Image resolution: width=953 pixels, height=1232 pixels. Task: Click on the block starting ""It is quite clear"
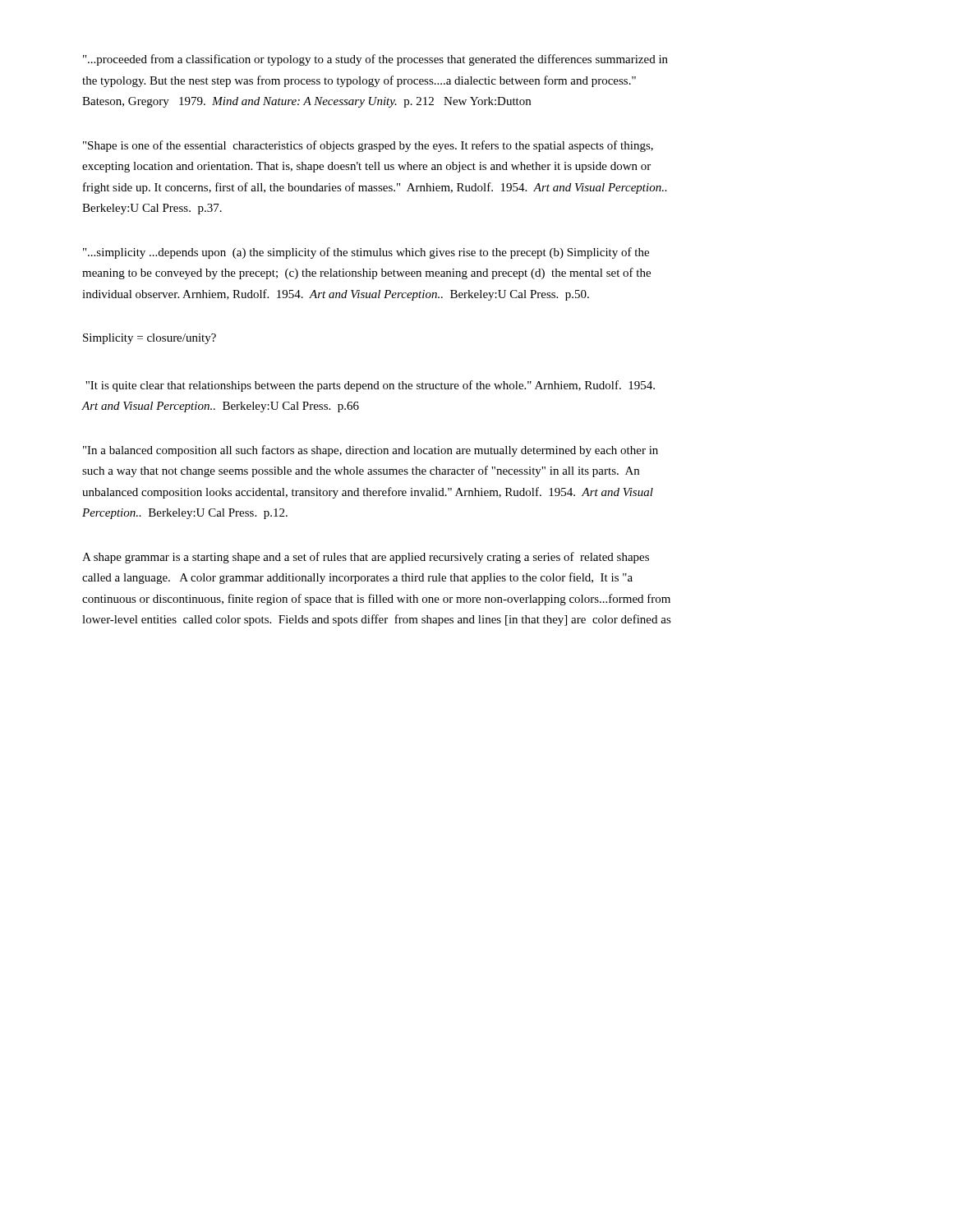click(476, 396)
